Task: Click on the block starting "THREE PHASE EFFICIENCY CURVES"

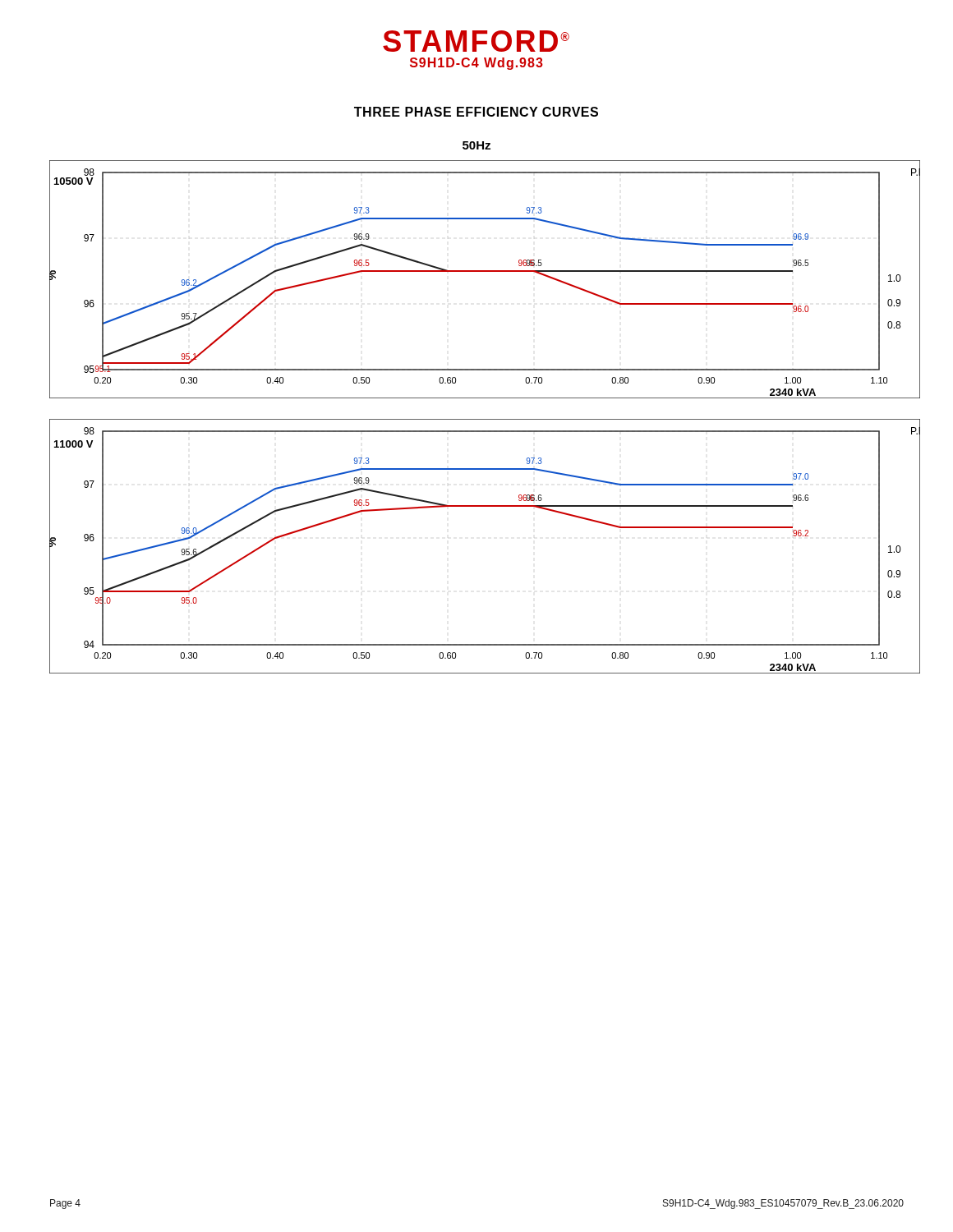Action: pos(476,112)
